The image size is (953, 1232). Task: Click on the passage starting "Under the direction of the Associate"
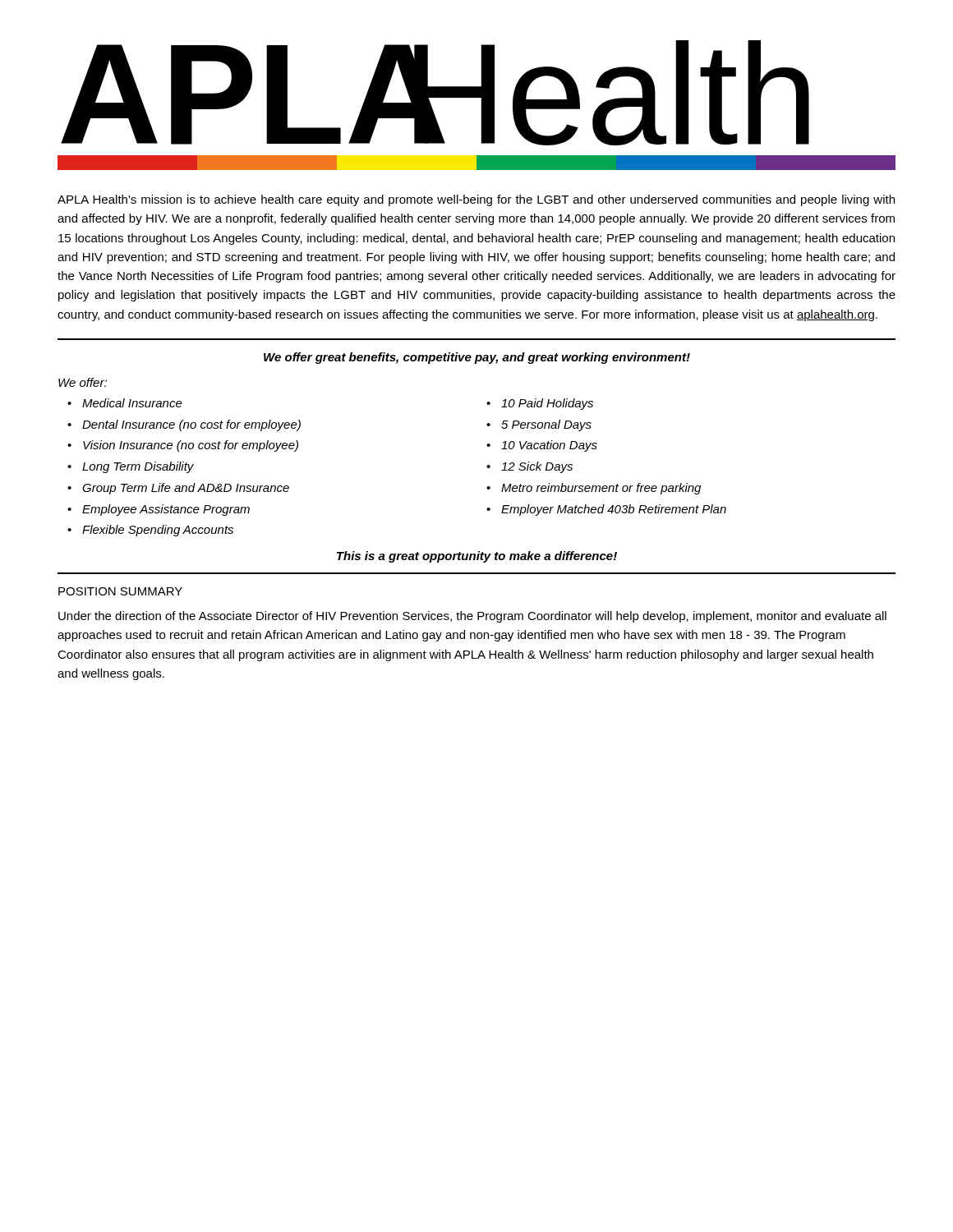(x=472, y=644)
